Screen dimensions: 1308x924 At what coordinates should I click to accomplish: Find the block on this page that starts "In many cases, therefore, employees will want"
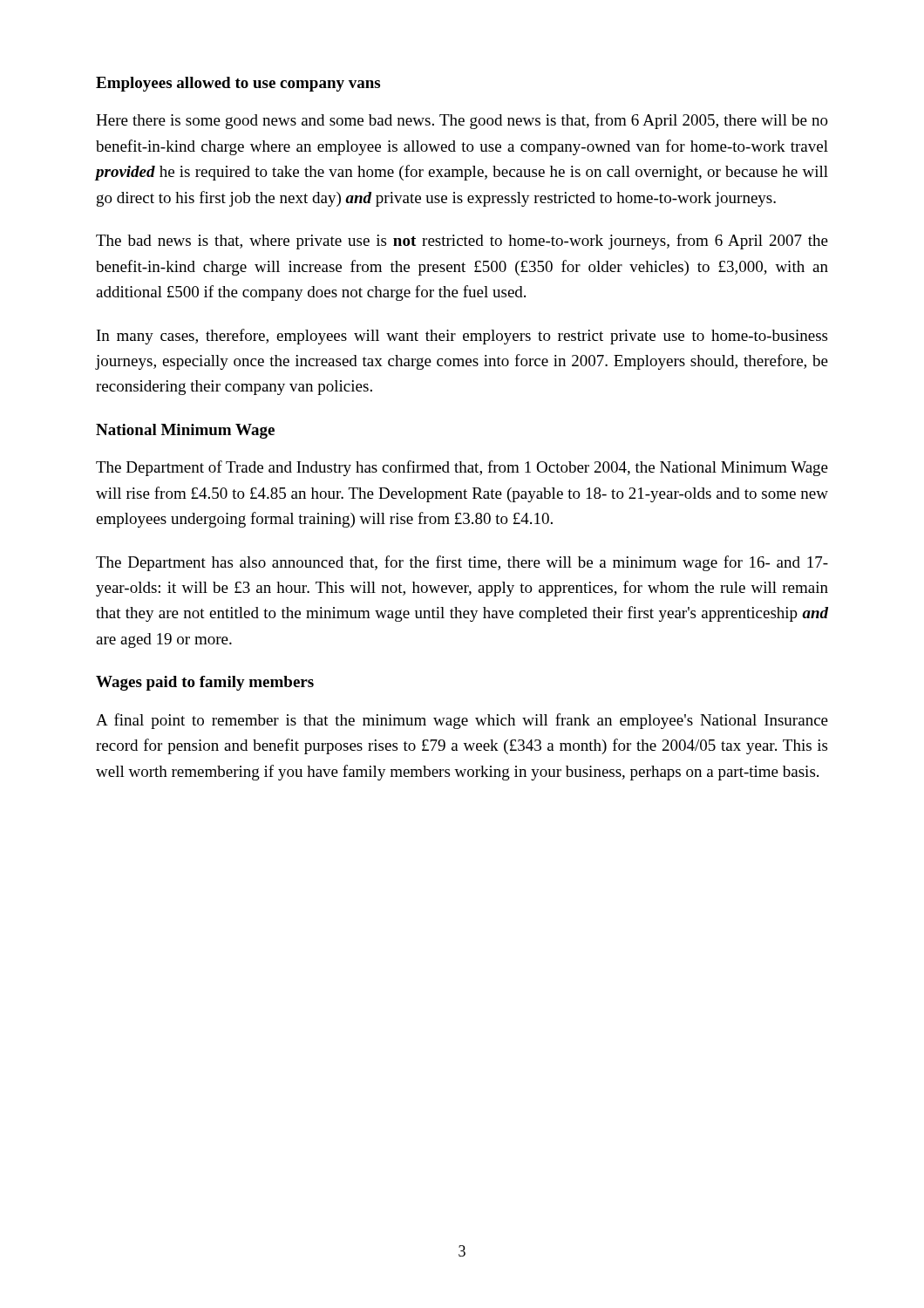(462, 361)
